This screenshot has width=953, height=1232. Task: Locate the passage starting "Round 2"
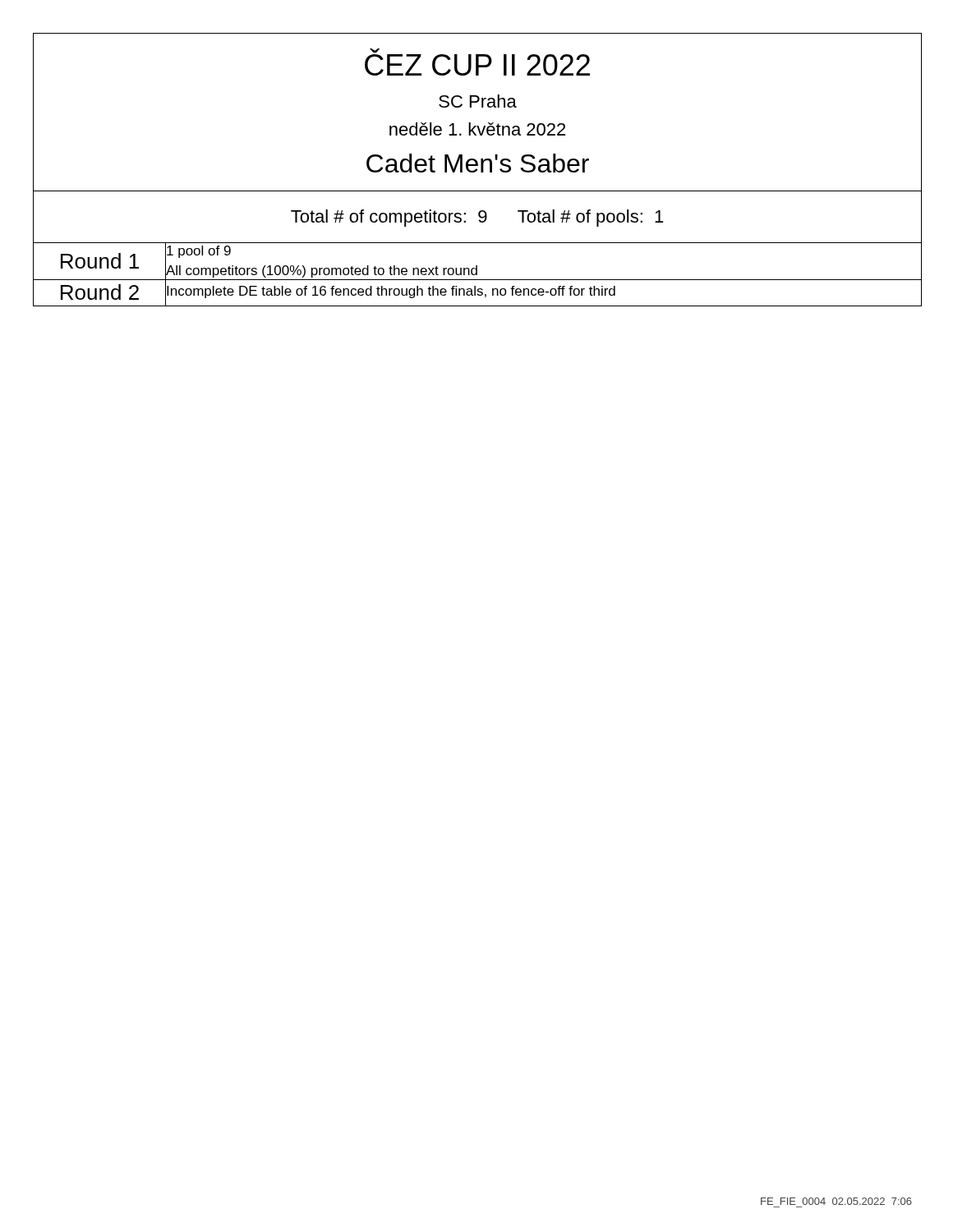pyautogui.click(x=99, y=292)
